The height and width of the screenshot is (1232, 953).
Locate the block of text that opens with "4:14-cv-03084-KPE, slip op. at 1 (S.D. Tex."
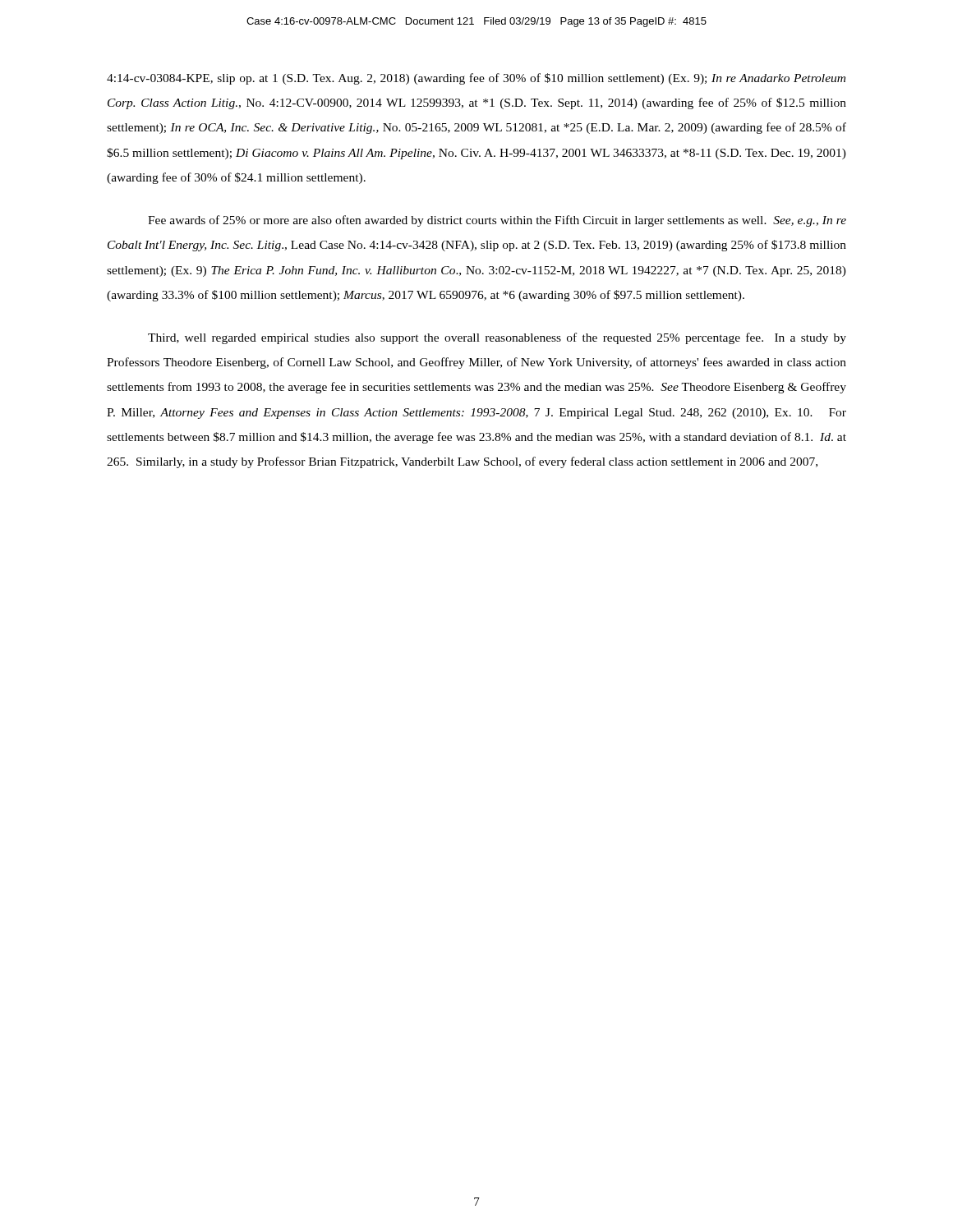coord(476,128)
